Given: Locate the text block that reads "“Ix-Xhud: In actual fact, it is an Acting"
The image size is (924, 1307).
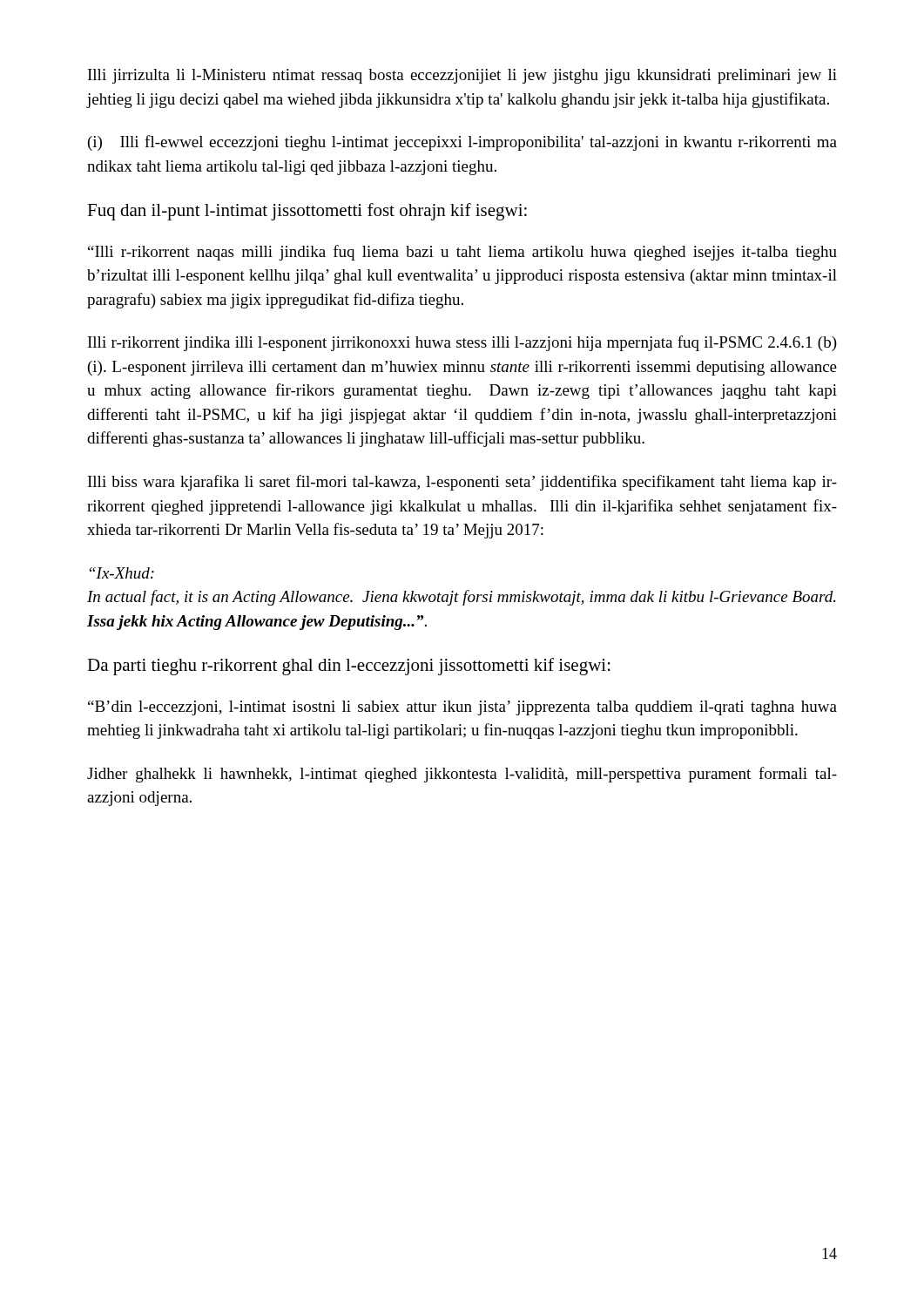Looking at the screenshot, I should click(x=462, y=597).
